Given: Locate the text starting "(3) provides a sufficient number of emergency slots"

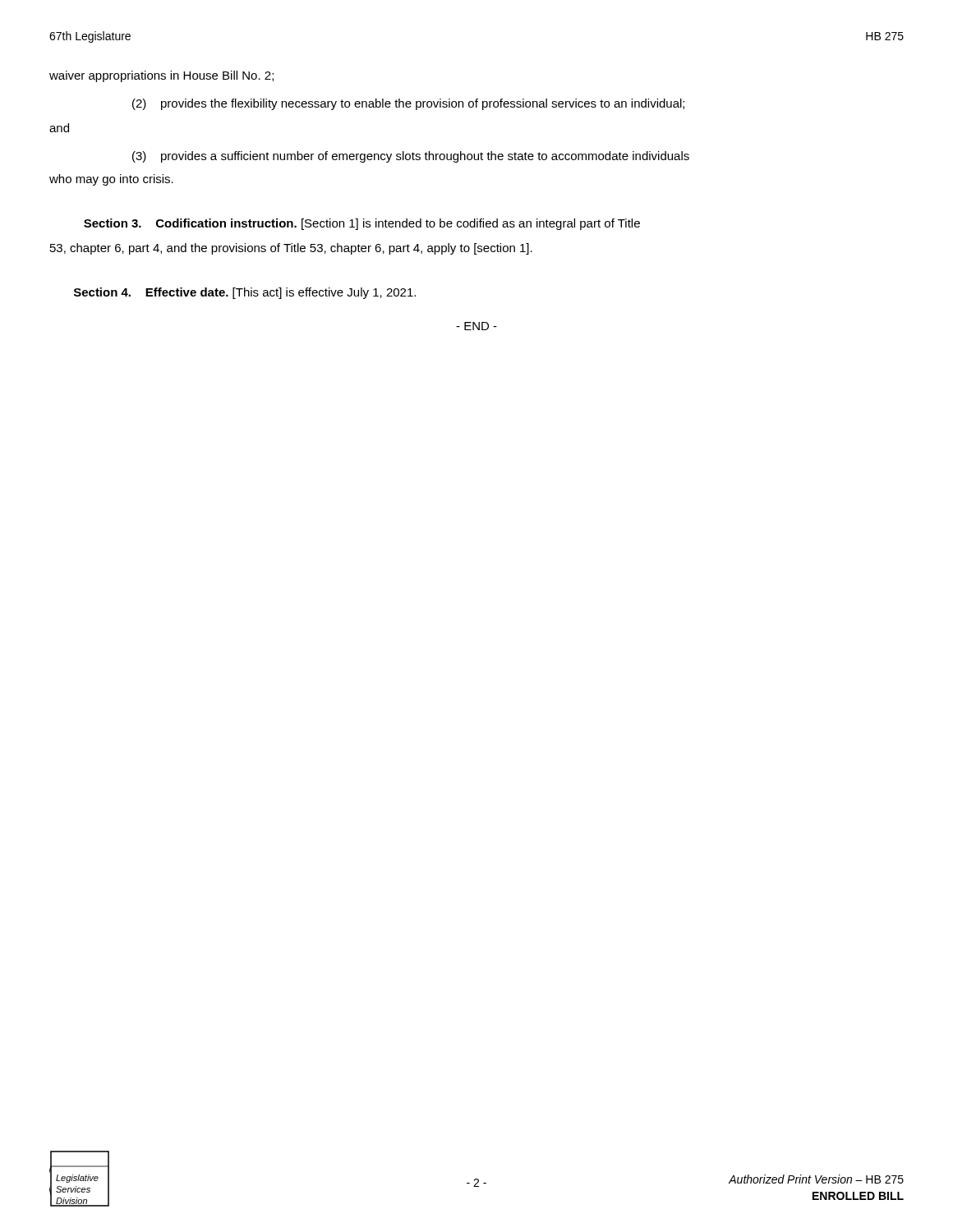Looking at the screenshot, I should pyautogui.click(x=410, y=156).
